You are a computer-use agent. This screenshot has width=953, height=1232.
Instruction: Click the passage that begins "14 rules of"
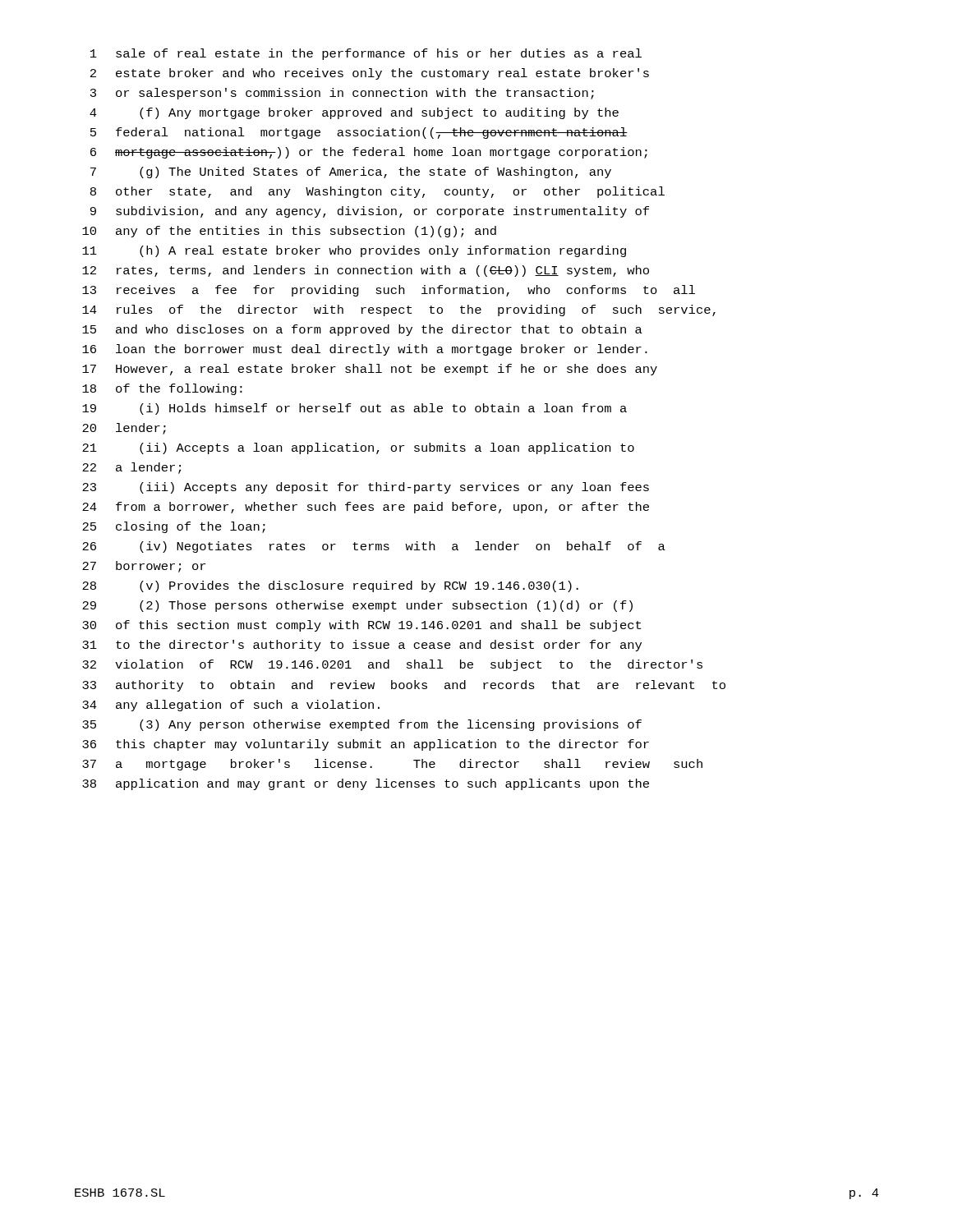point(476,311)
